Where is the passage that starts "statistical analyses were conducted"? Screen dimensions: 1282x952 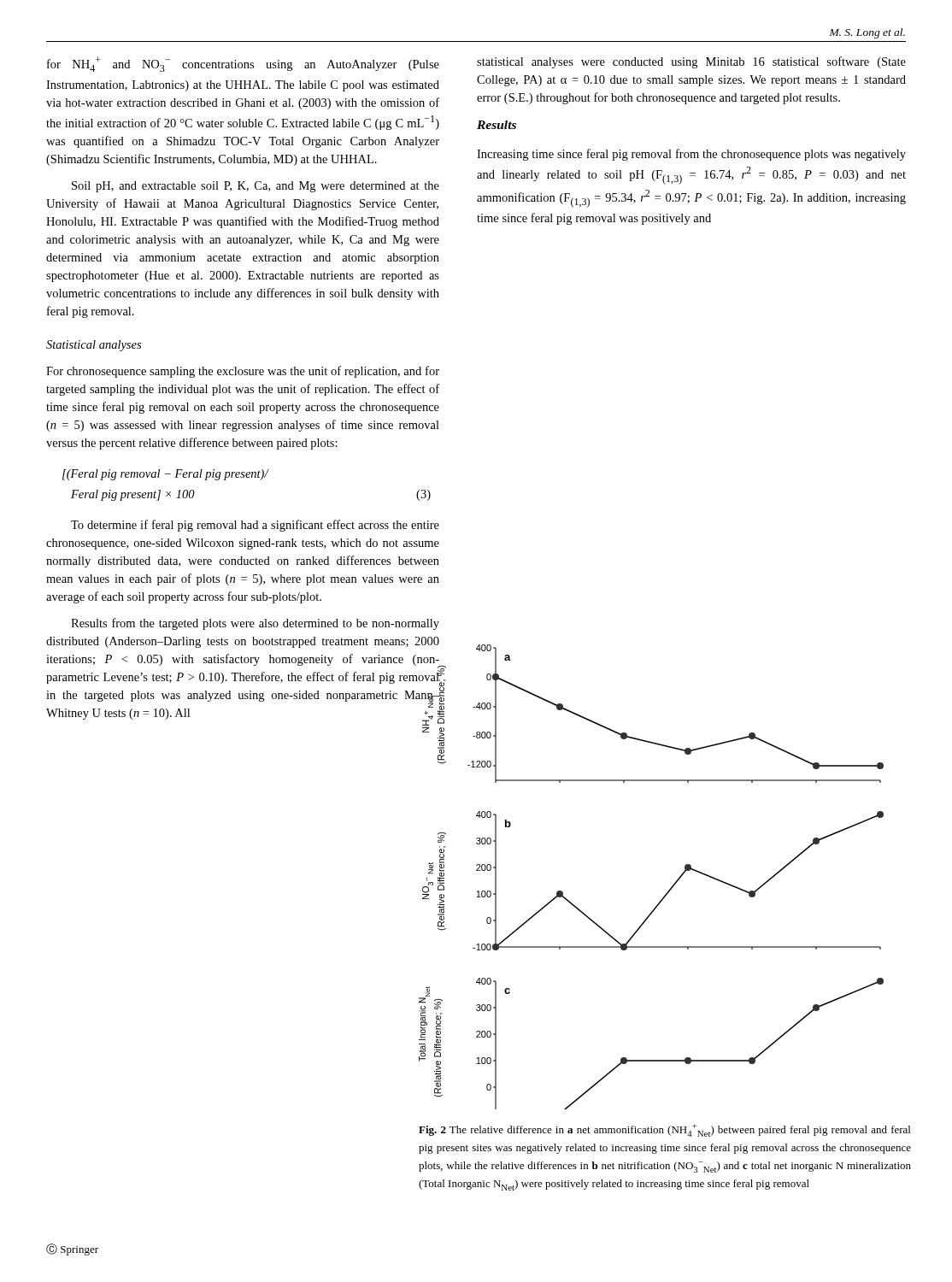691,80
